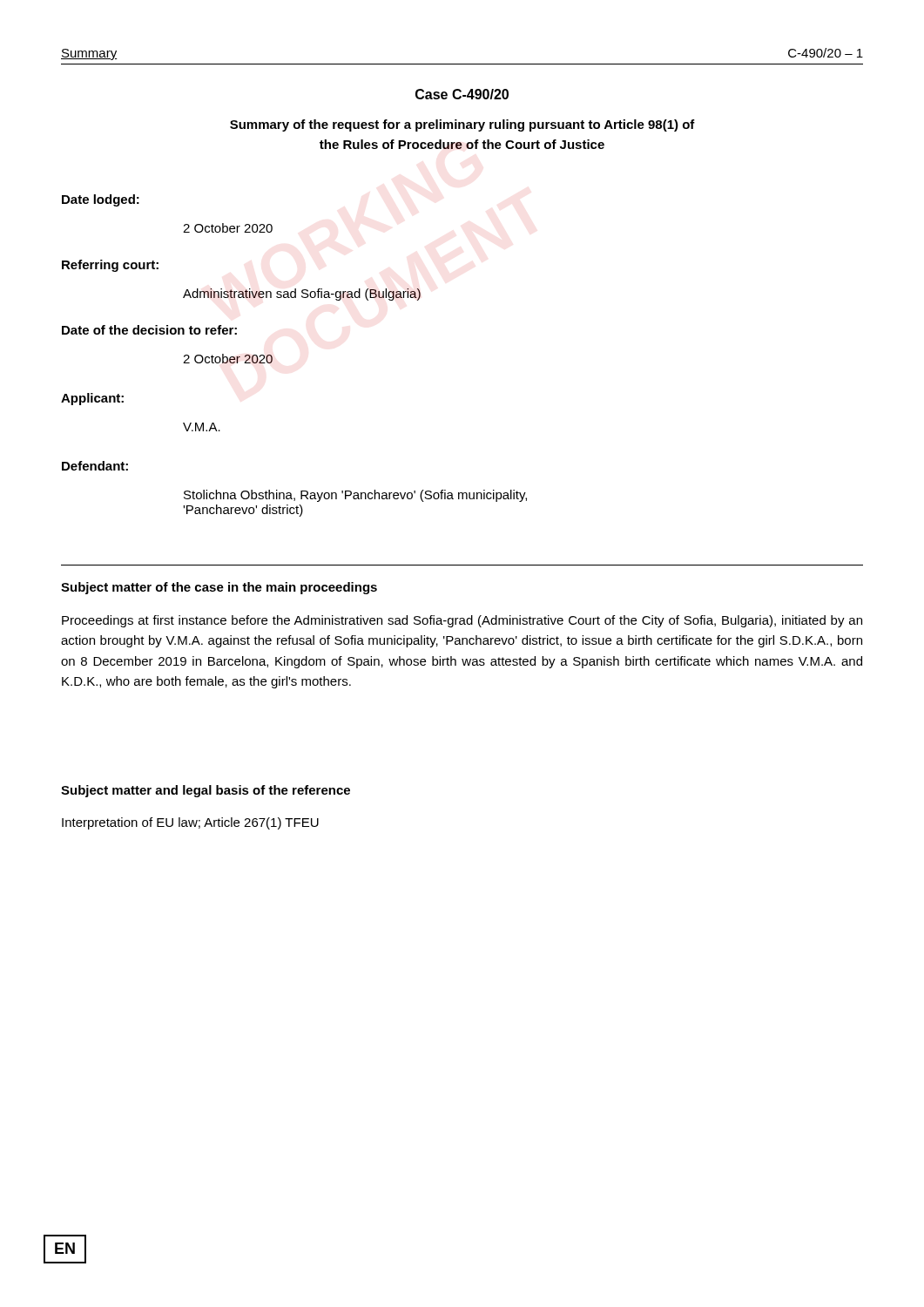The width and height of the screenshot is (924, 1307).
Task: Find the passage starting "Interpretation of EU law;"
Action: click(190, 822)
